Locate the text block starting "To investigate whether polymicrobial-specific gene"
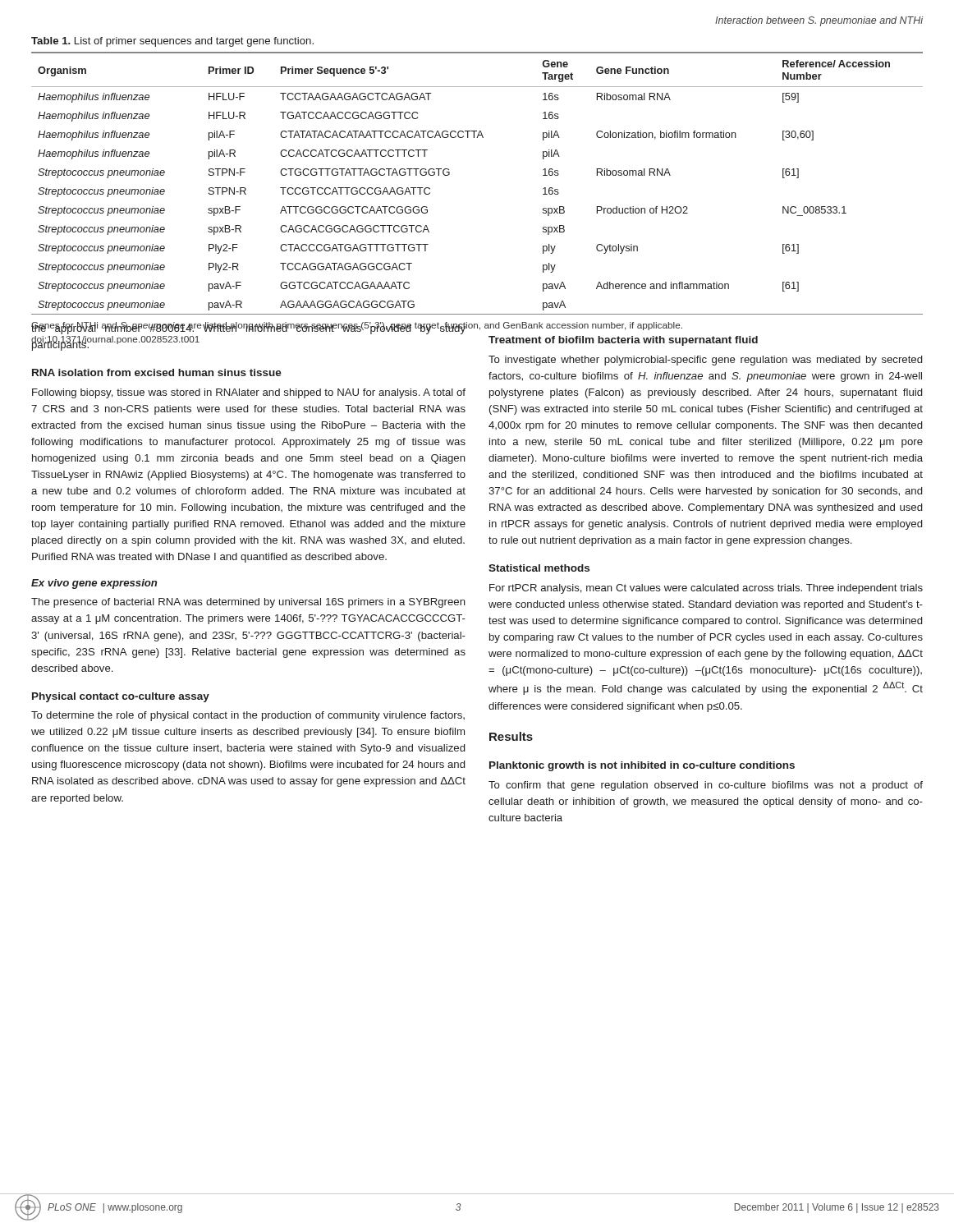Screen dimensions: 1232x954 click(x=706, y=450)
